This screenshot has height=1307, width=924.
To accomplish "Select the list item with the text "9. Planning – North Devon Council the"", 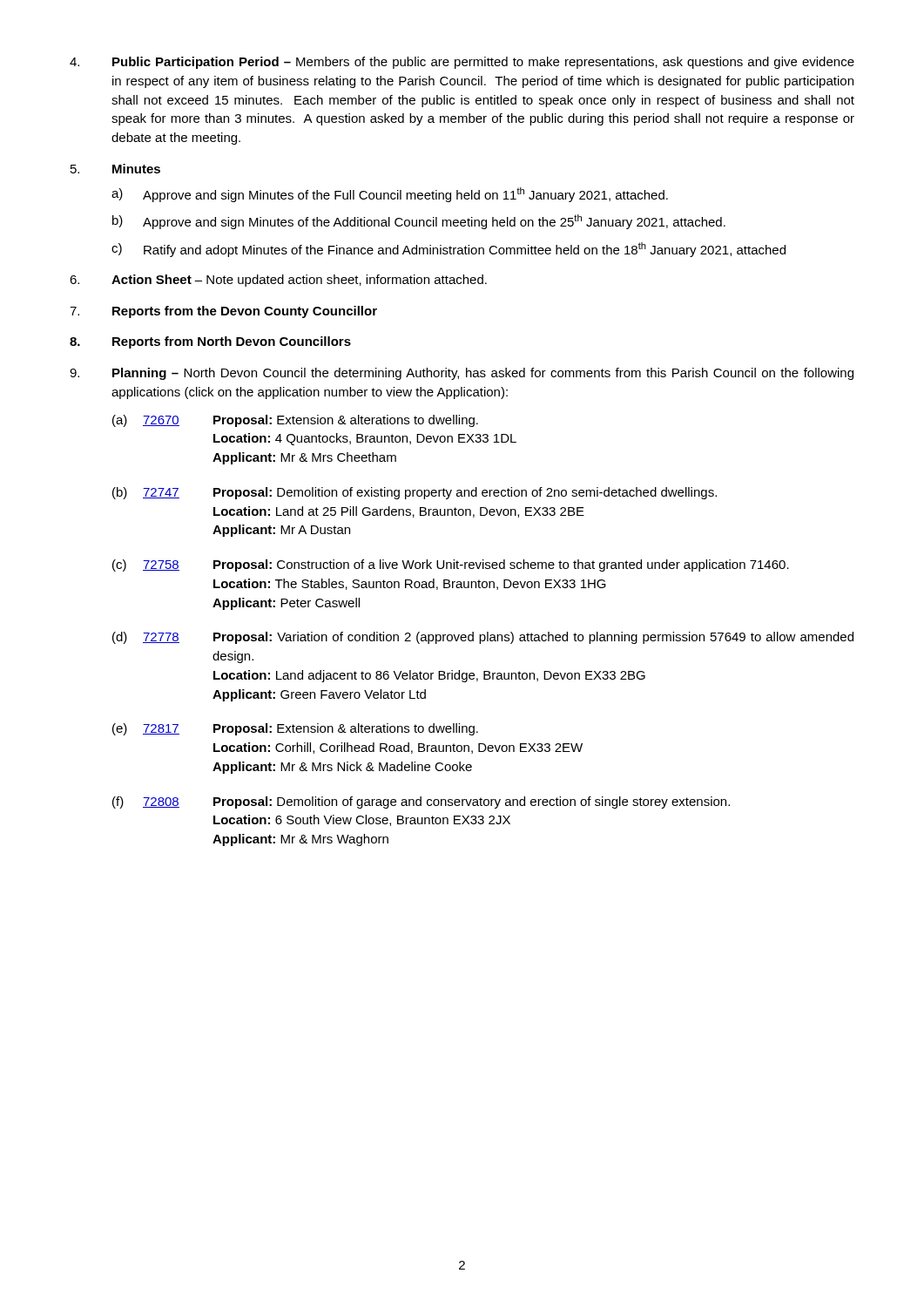I will pos(462,374).
